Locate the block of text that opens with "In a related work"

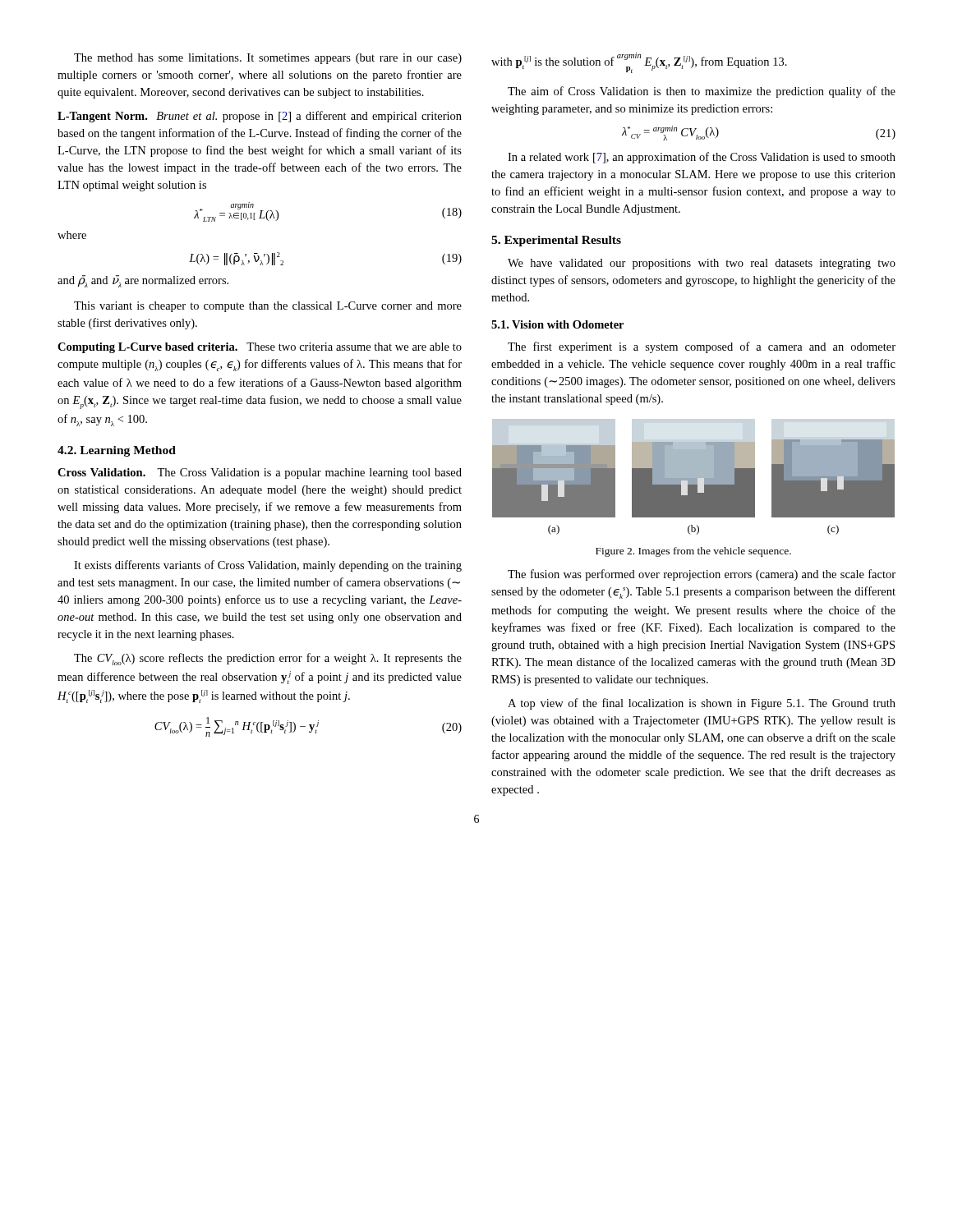pyautogui.click(x=693, y=184)
